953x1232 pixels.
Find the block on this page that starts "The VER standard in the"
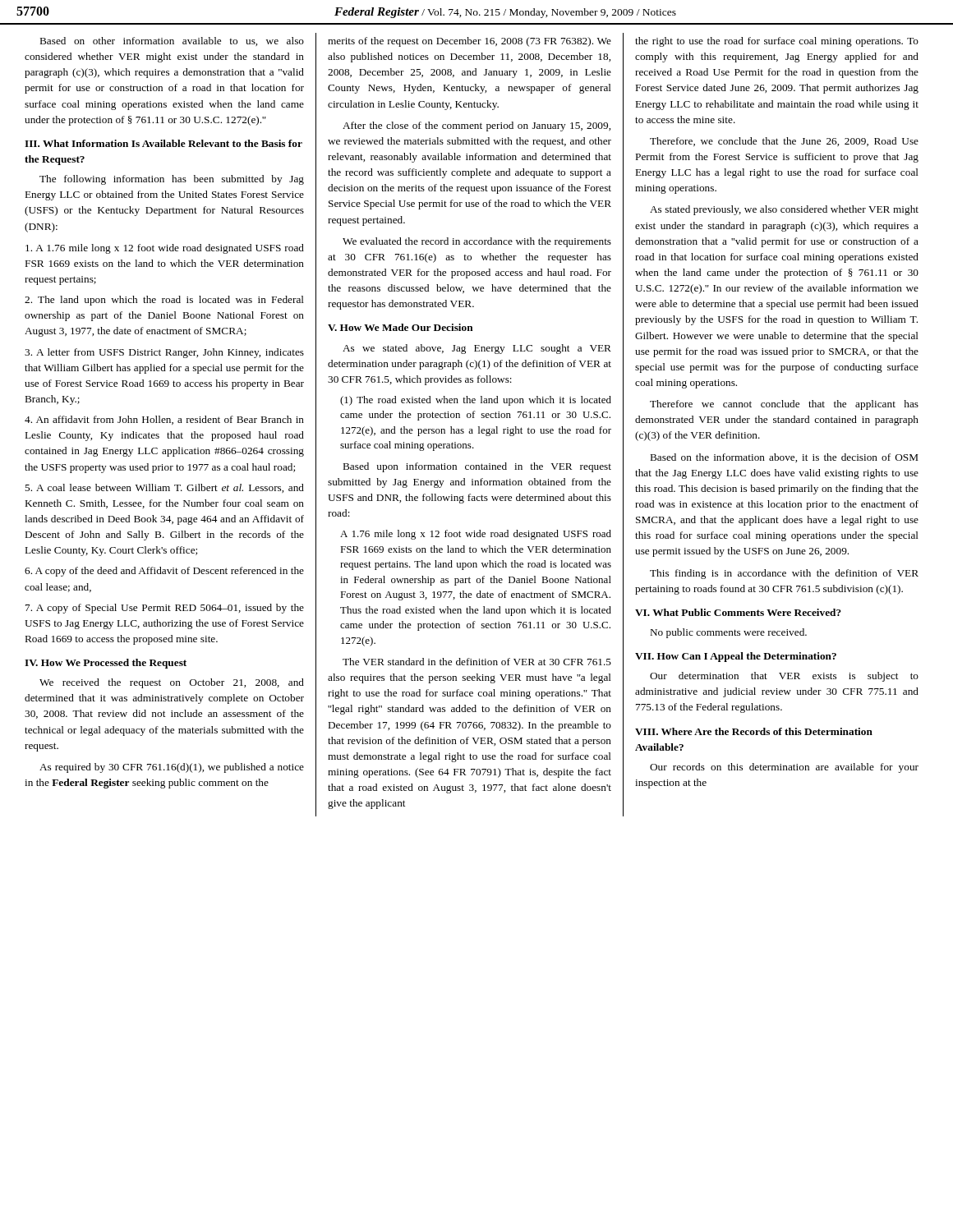point(470,732)
